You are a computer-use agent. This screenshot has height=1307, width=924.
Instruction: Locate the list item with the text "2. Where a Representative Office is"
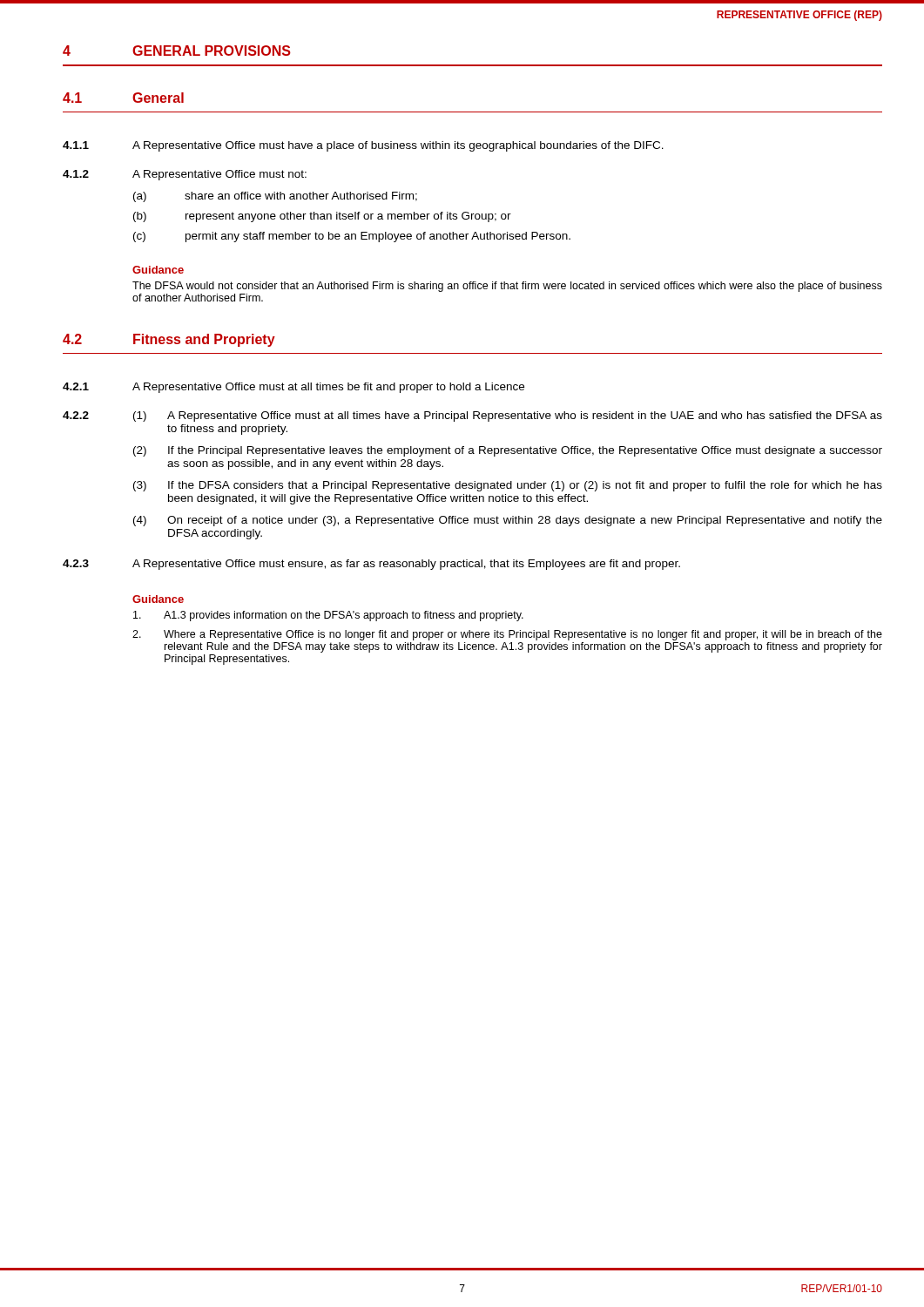[x=507, y=647]
